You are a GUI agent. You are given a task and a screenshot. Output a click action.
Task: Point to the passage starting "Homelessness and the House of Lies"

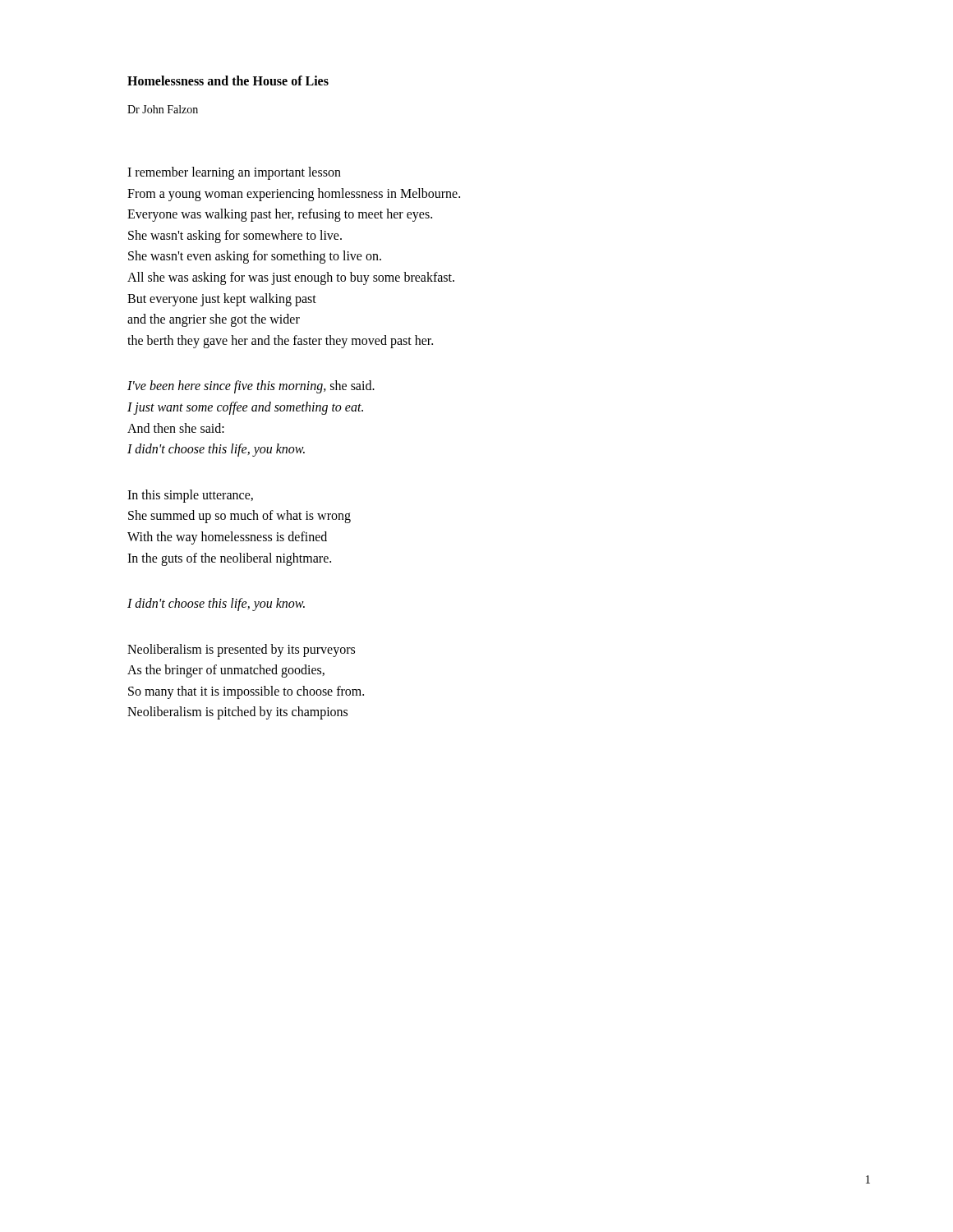(x=228, y=81)
